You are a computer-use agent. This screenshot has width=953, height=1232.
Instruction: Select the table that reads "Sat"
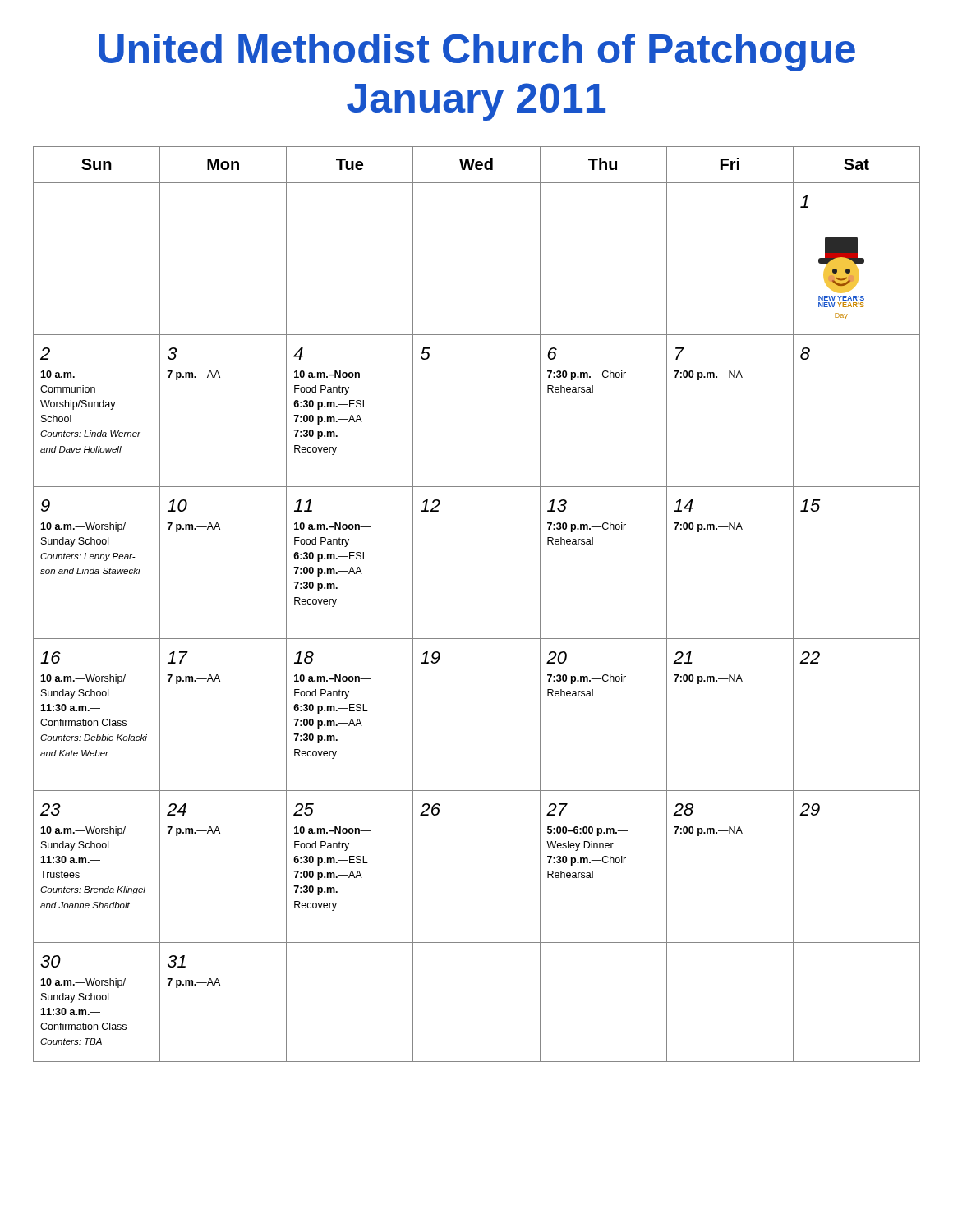[476, 604]
